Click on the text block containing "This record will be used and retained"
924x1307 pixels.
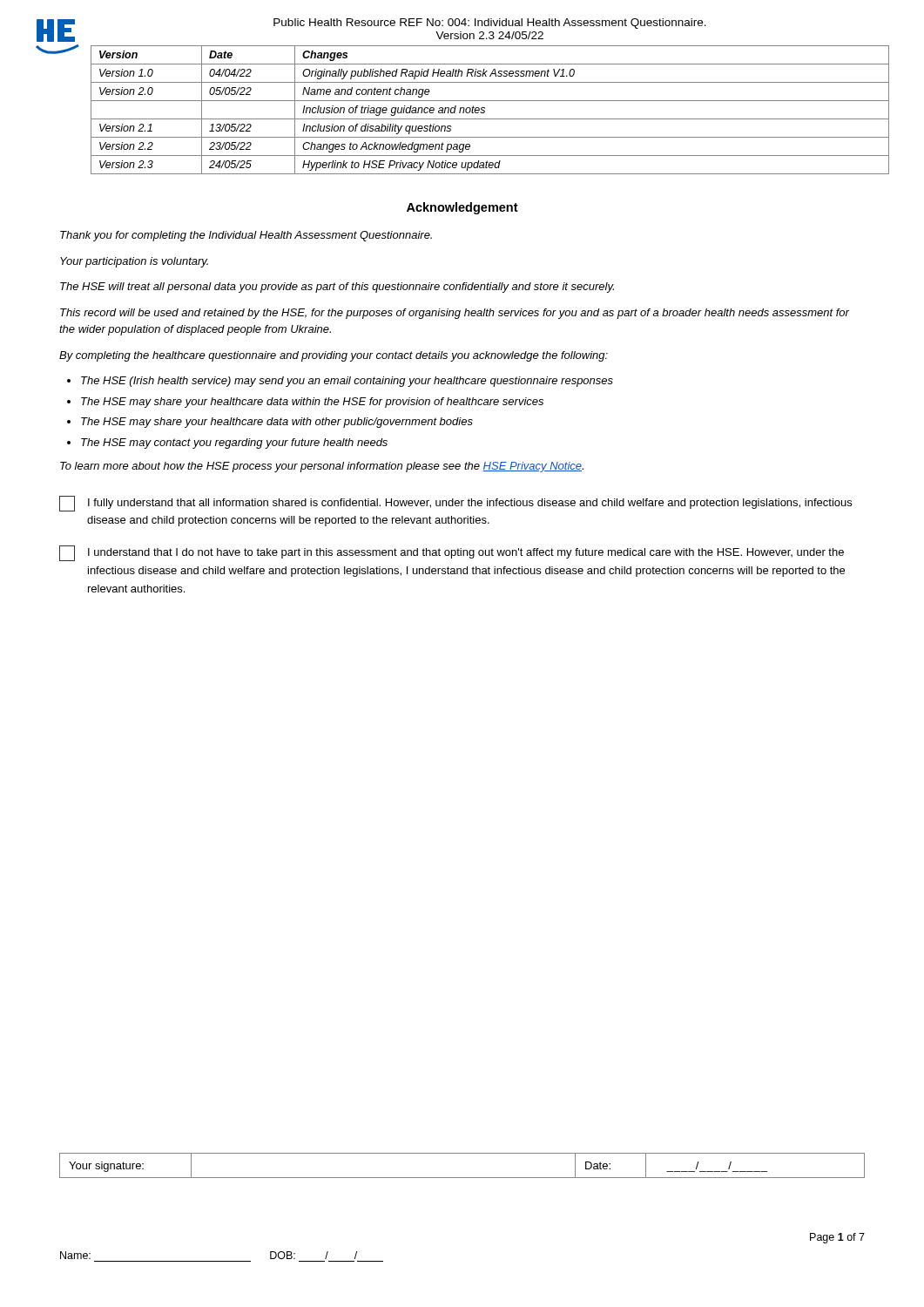tap(454, 320)
